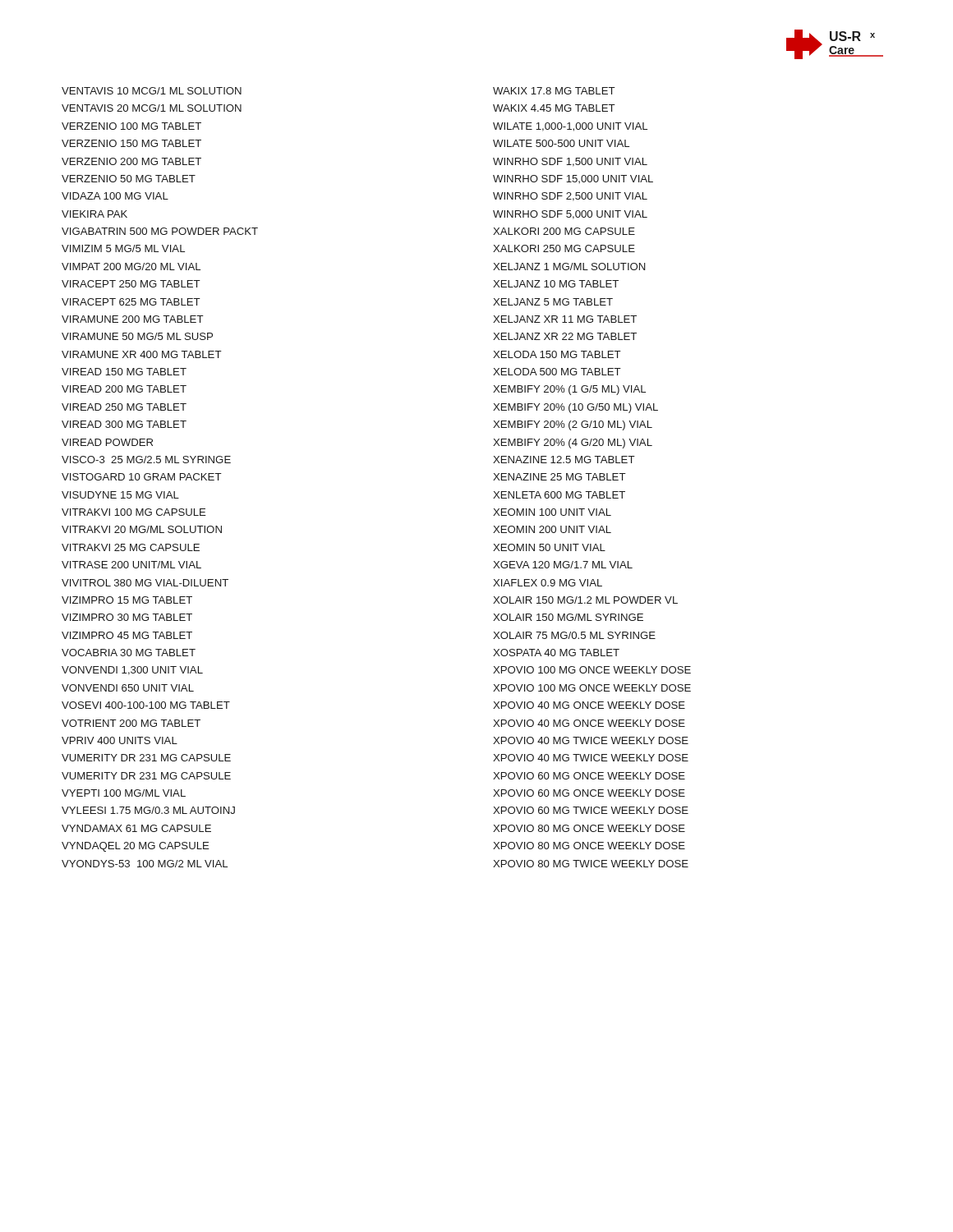Navigate to the region starting "VISCO-3 25 MG/2.5"

[x=146, y=459]
